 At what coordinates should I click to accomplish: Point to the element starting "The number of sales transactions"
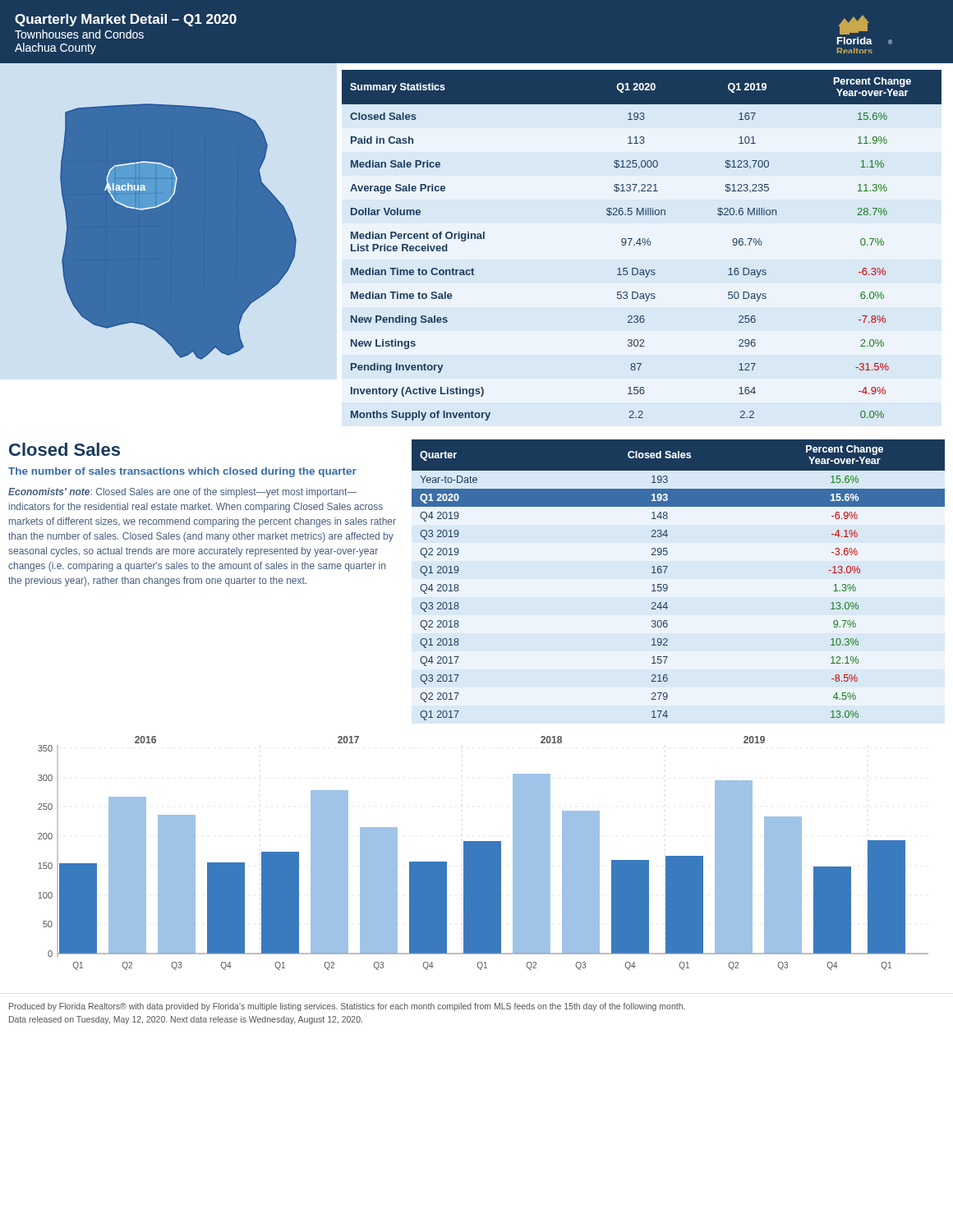tap(182, 471)
